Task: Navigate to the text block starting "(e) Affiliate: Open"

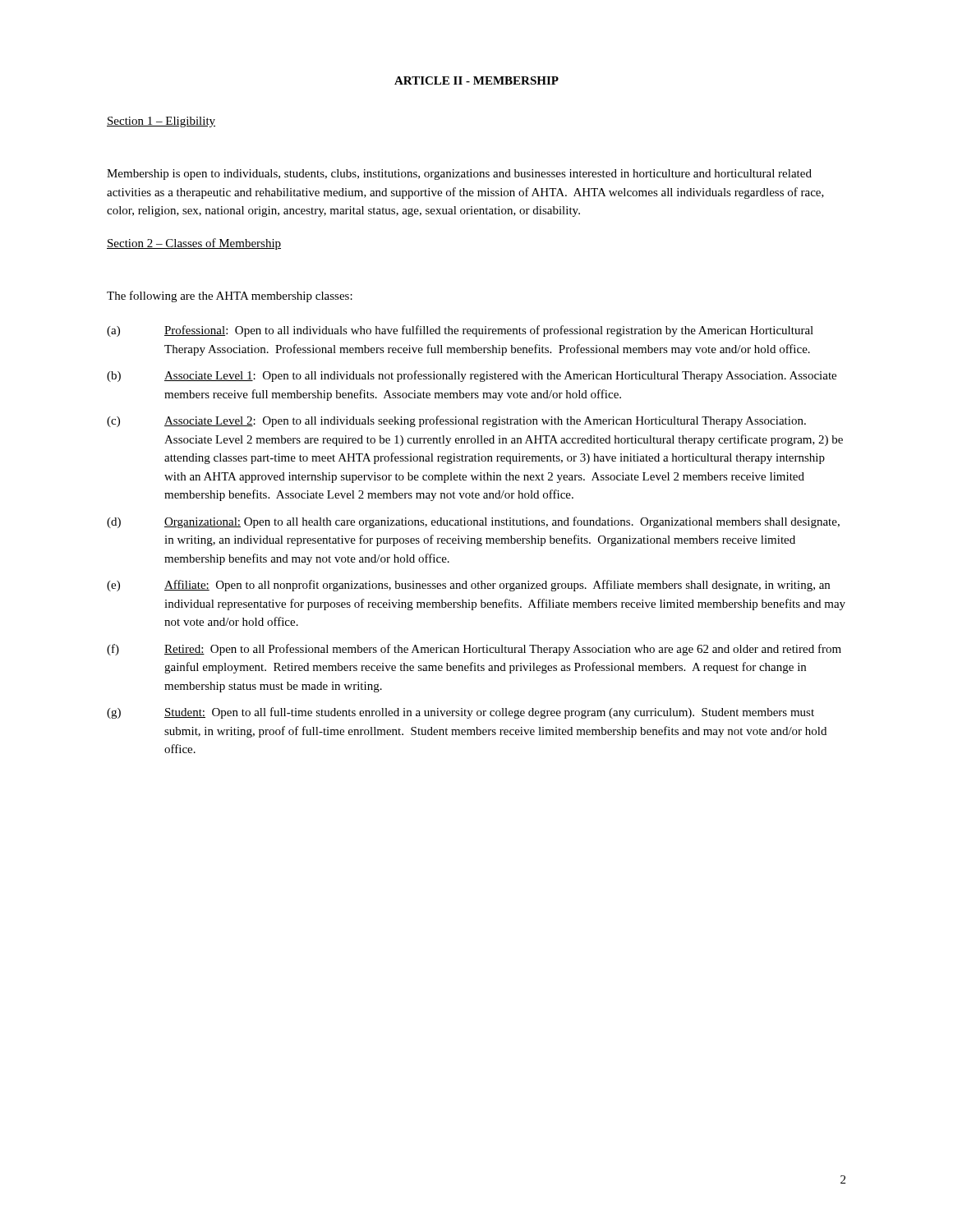Action: [476, 603]
